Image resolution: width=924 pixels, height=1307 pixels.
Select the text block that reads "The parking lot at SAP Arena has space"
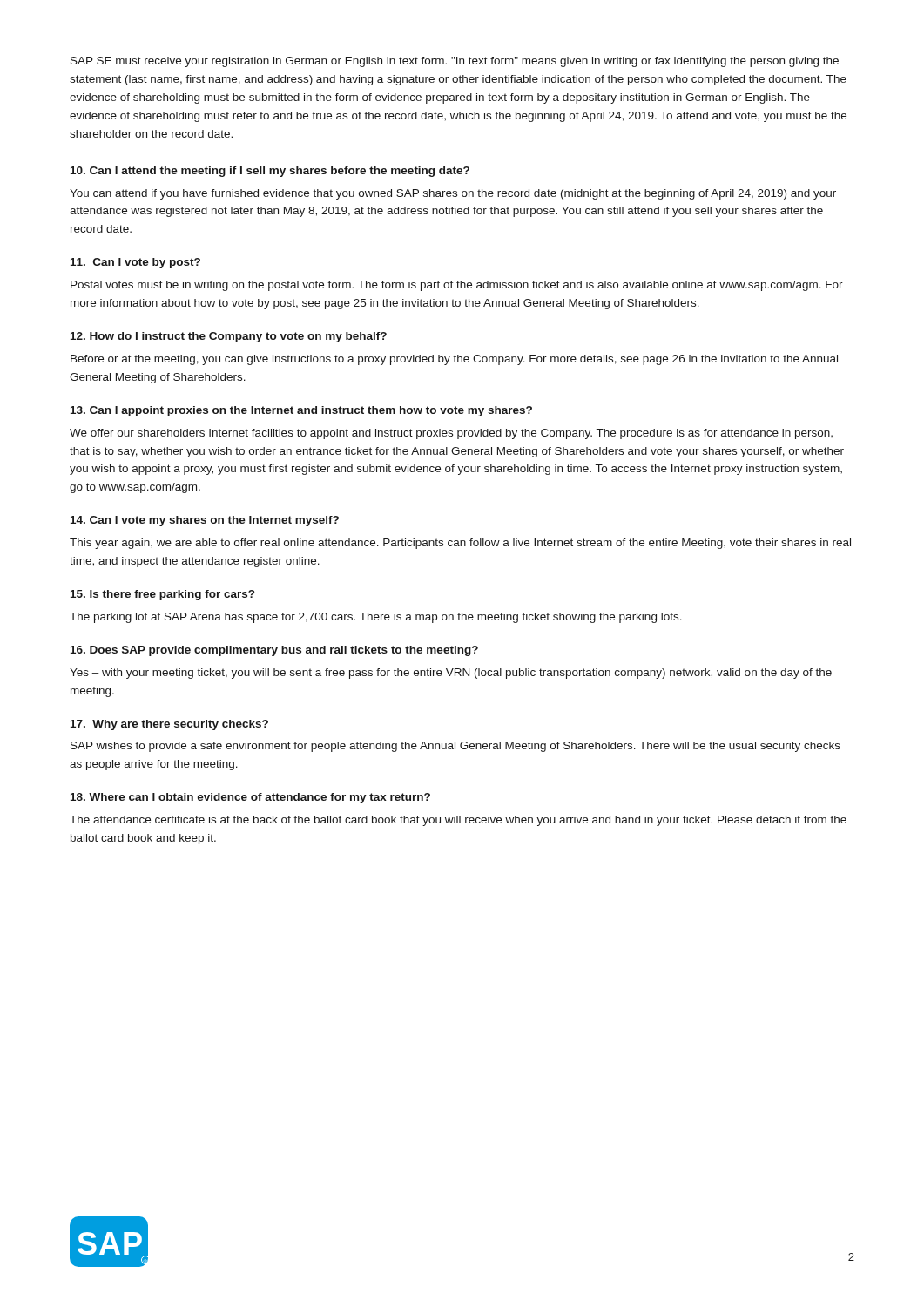click(x=376, y=616)
